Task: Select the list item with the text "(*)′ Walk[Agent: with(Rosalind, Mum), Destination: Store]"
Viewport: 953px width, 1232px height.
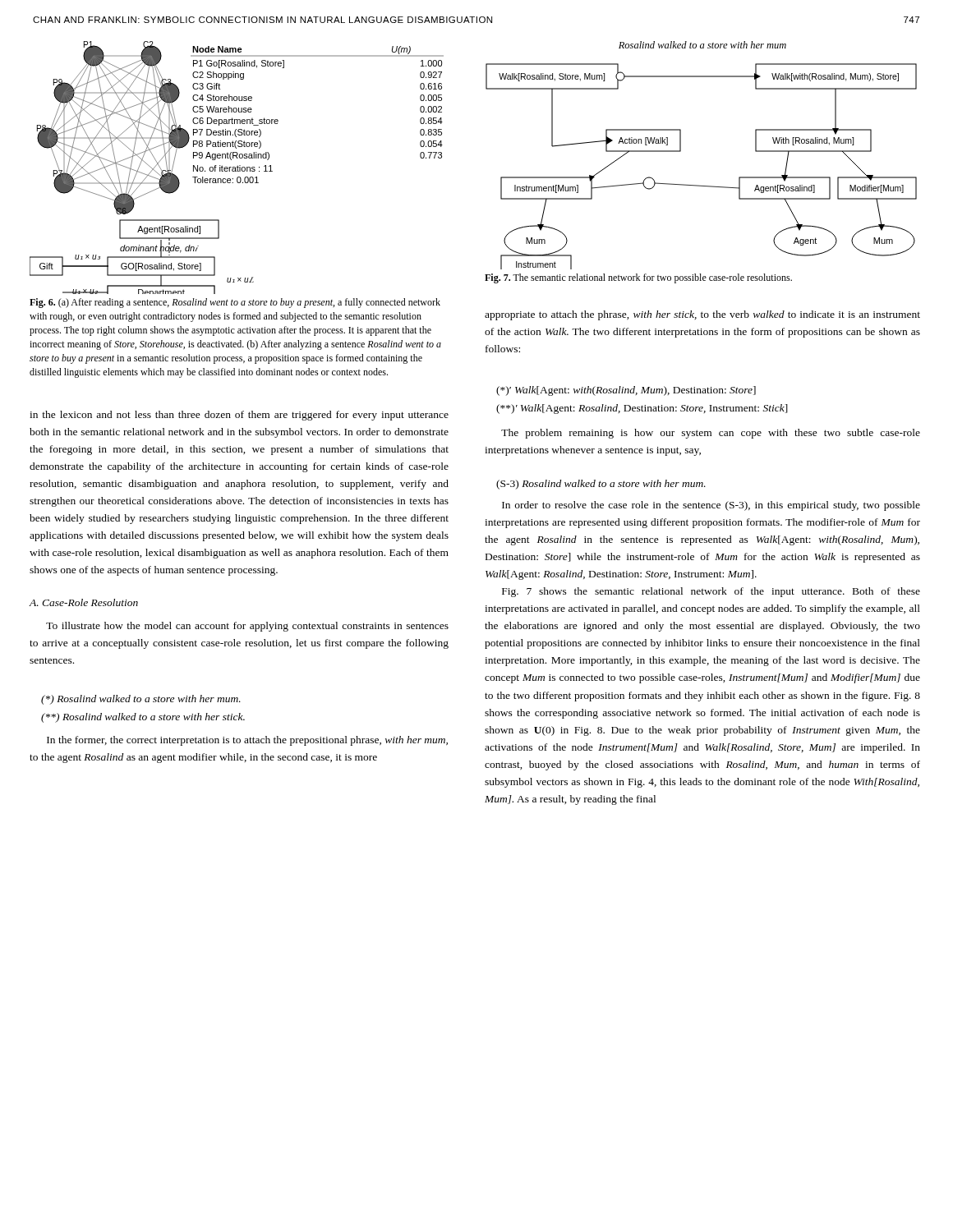Action: (626, 390)
